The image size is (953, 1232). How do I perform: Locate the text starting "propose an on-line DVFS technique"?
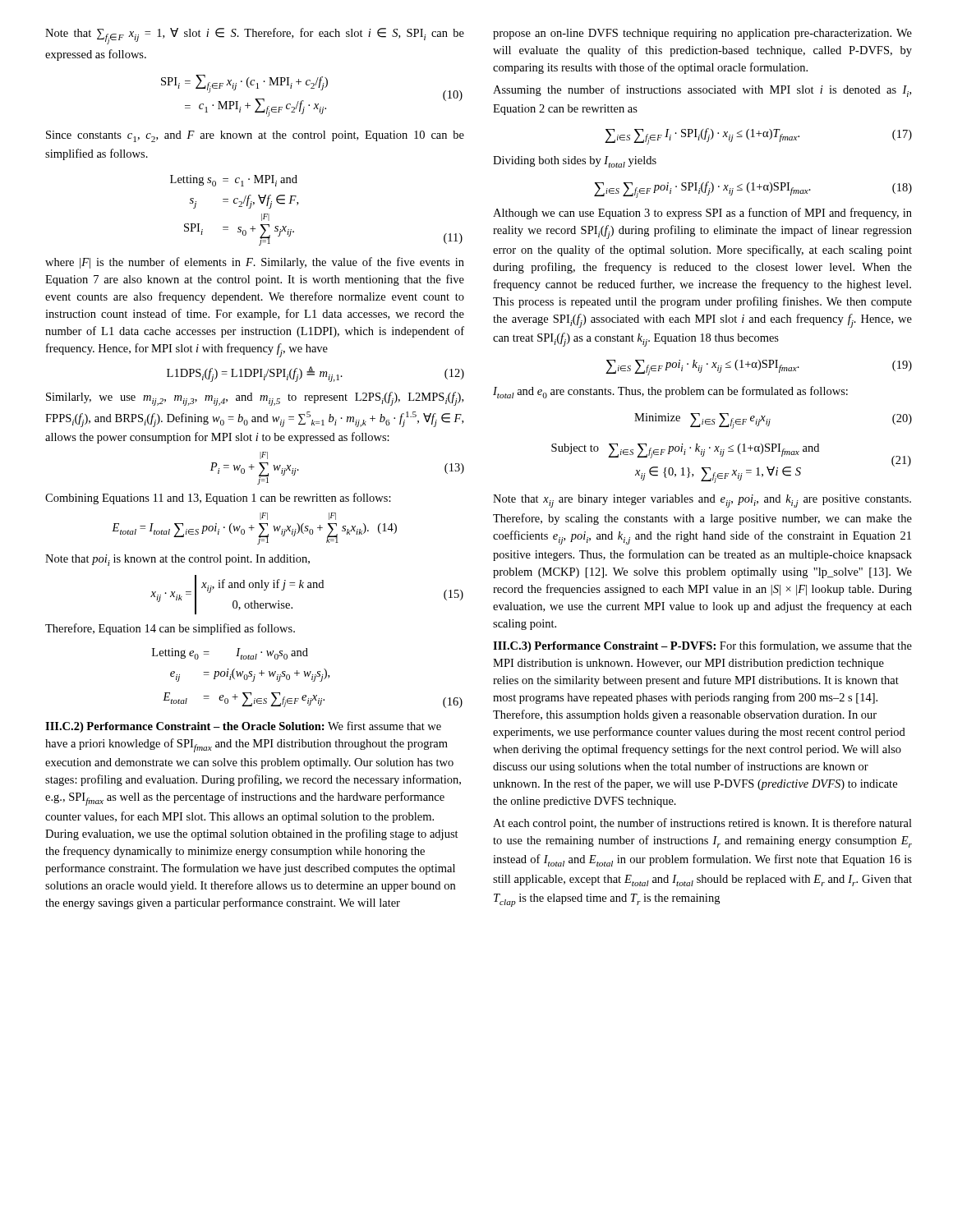702,51
